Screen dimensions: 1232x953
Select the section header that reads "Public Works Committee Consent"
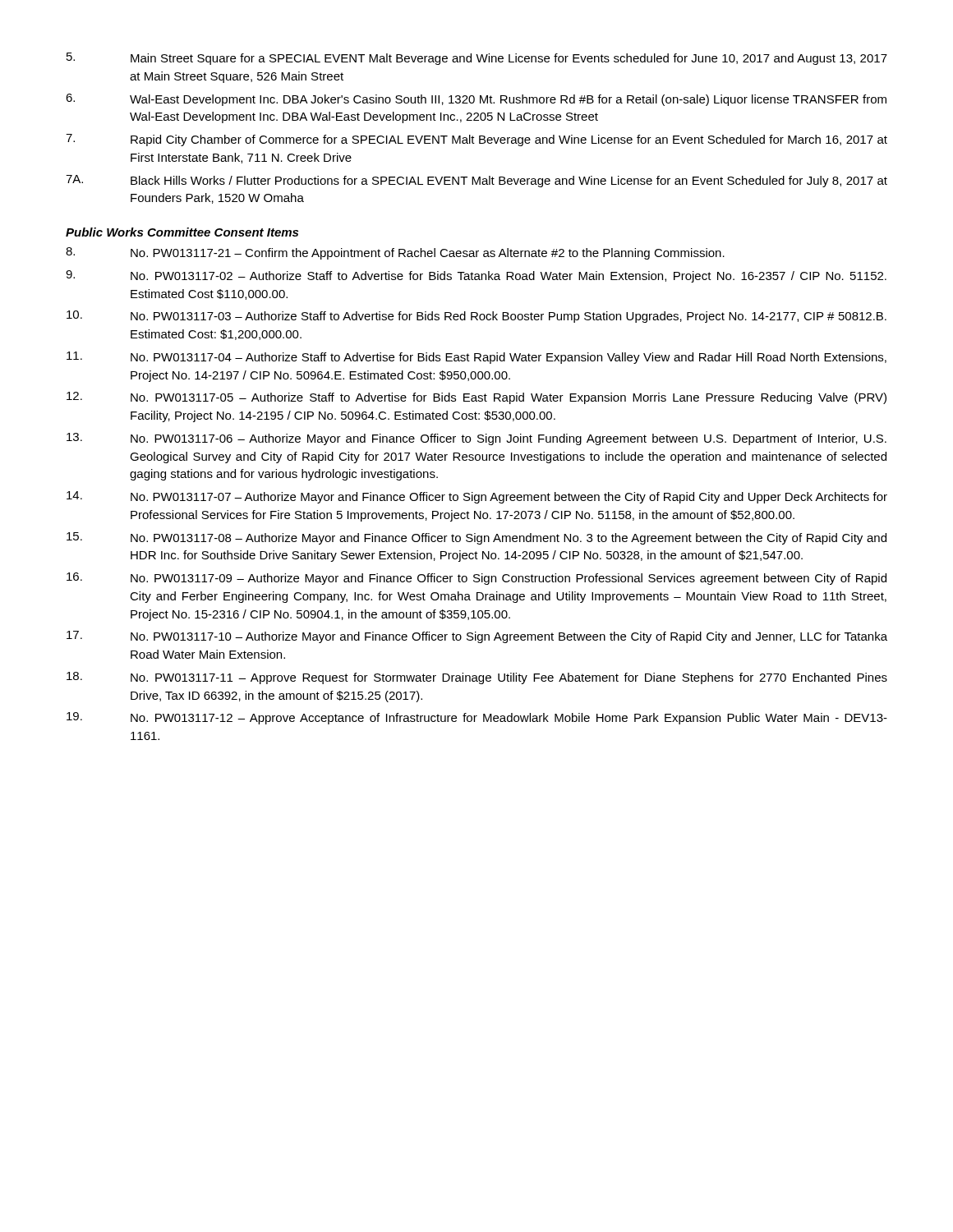coord(182,232)
